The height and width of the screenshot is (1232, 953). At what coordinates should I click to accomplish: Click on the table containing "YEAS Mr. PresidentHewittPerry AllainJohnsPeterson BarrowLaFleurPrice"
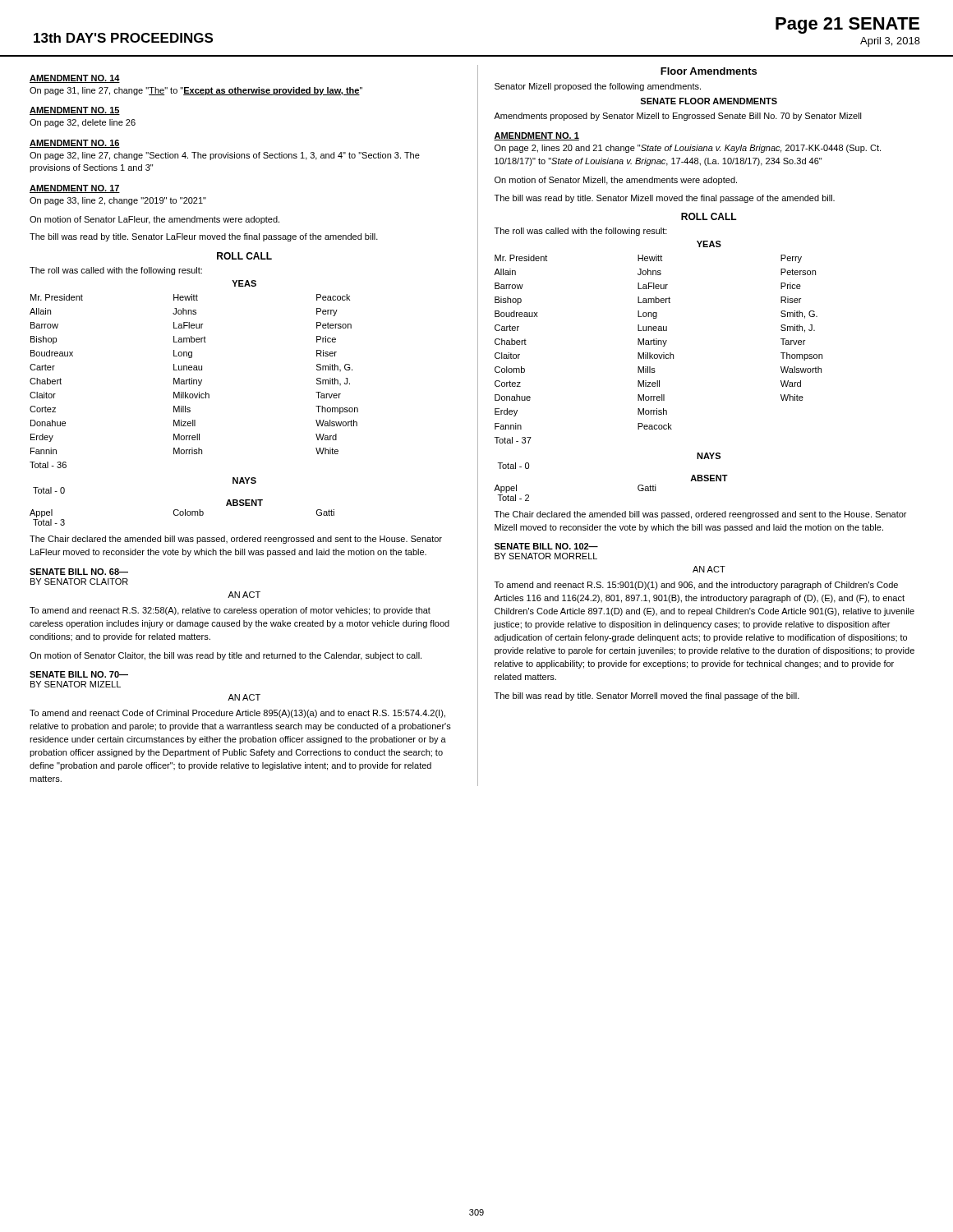(709, 371)
